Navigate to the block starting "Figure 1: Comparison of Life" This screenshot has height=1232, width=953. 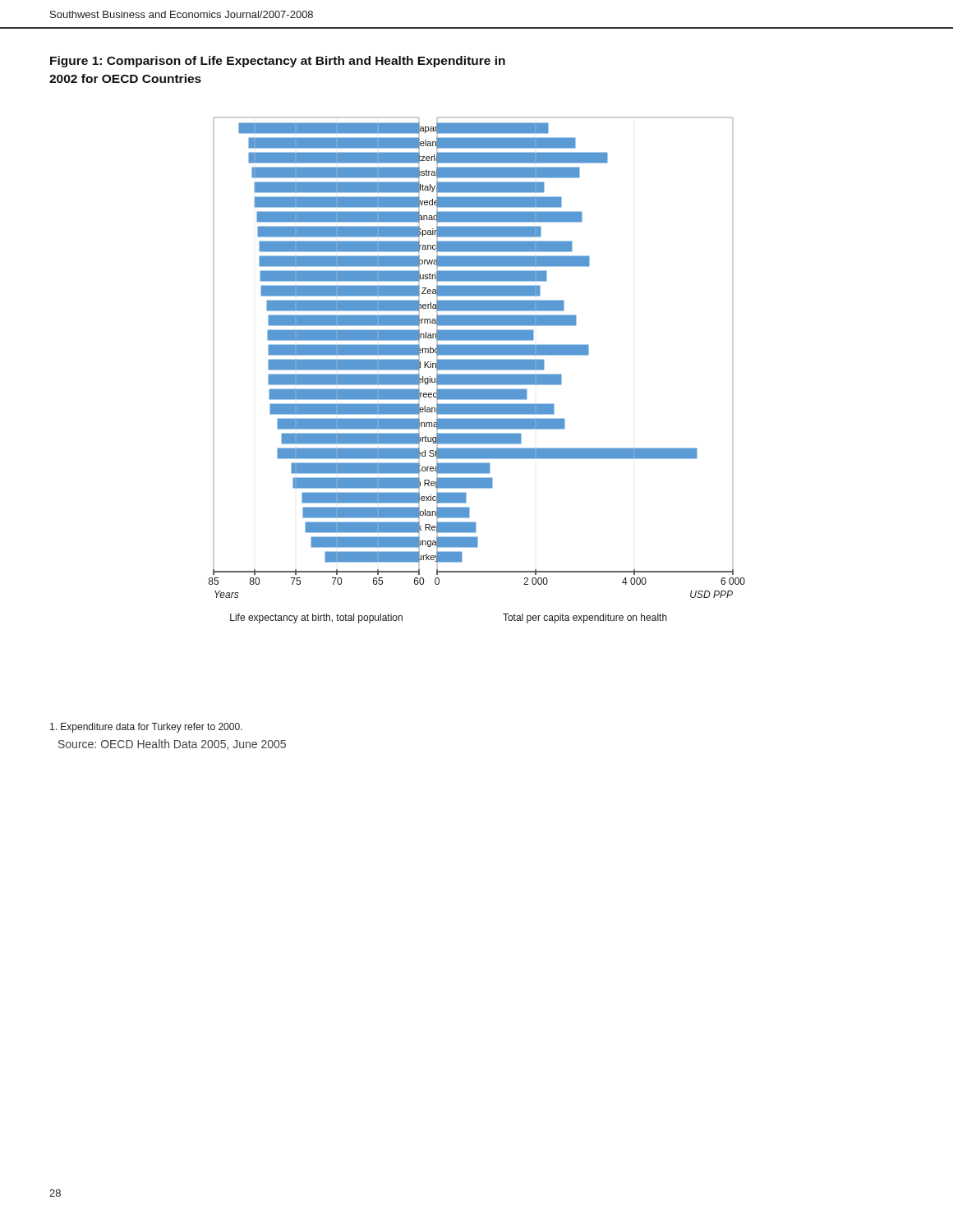click(x=277, y=70)
